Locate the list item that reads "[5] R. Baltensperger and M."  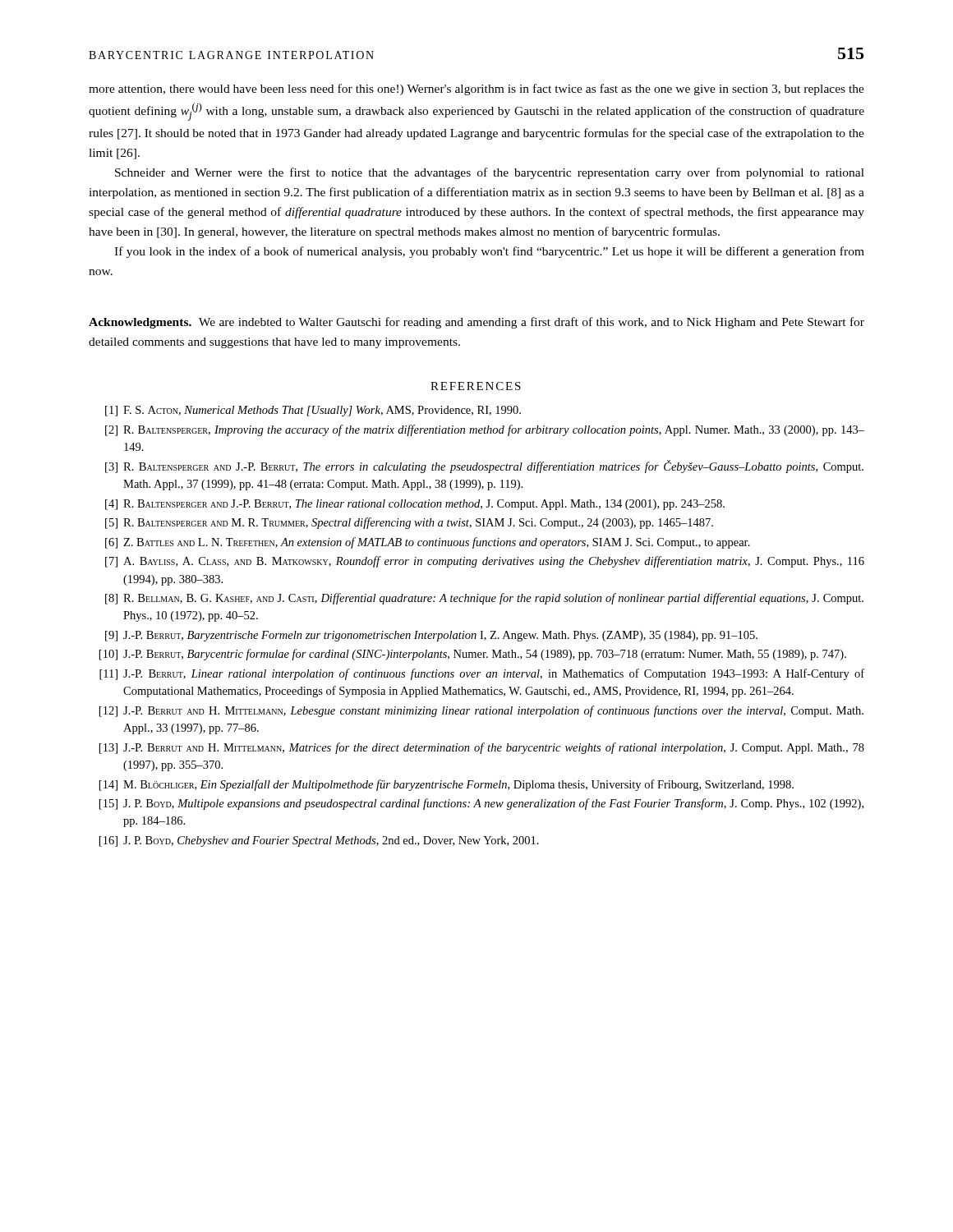(x=476, y=523)
